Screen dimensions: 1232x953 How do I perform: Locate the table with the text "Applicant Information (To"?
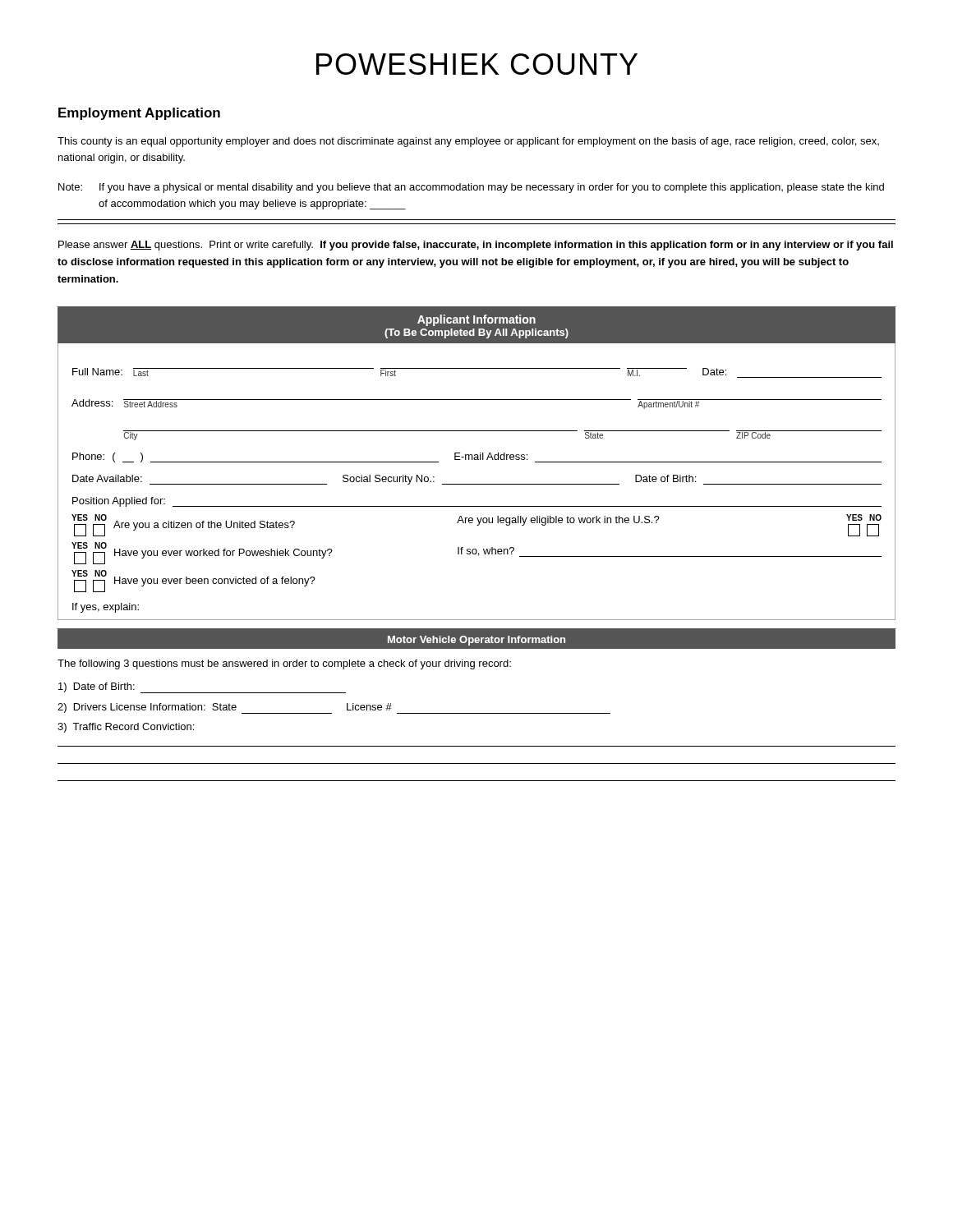tap(476, 463)
